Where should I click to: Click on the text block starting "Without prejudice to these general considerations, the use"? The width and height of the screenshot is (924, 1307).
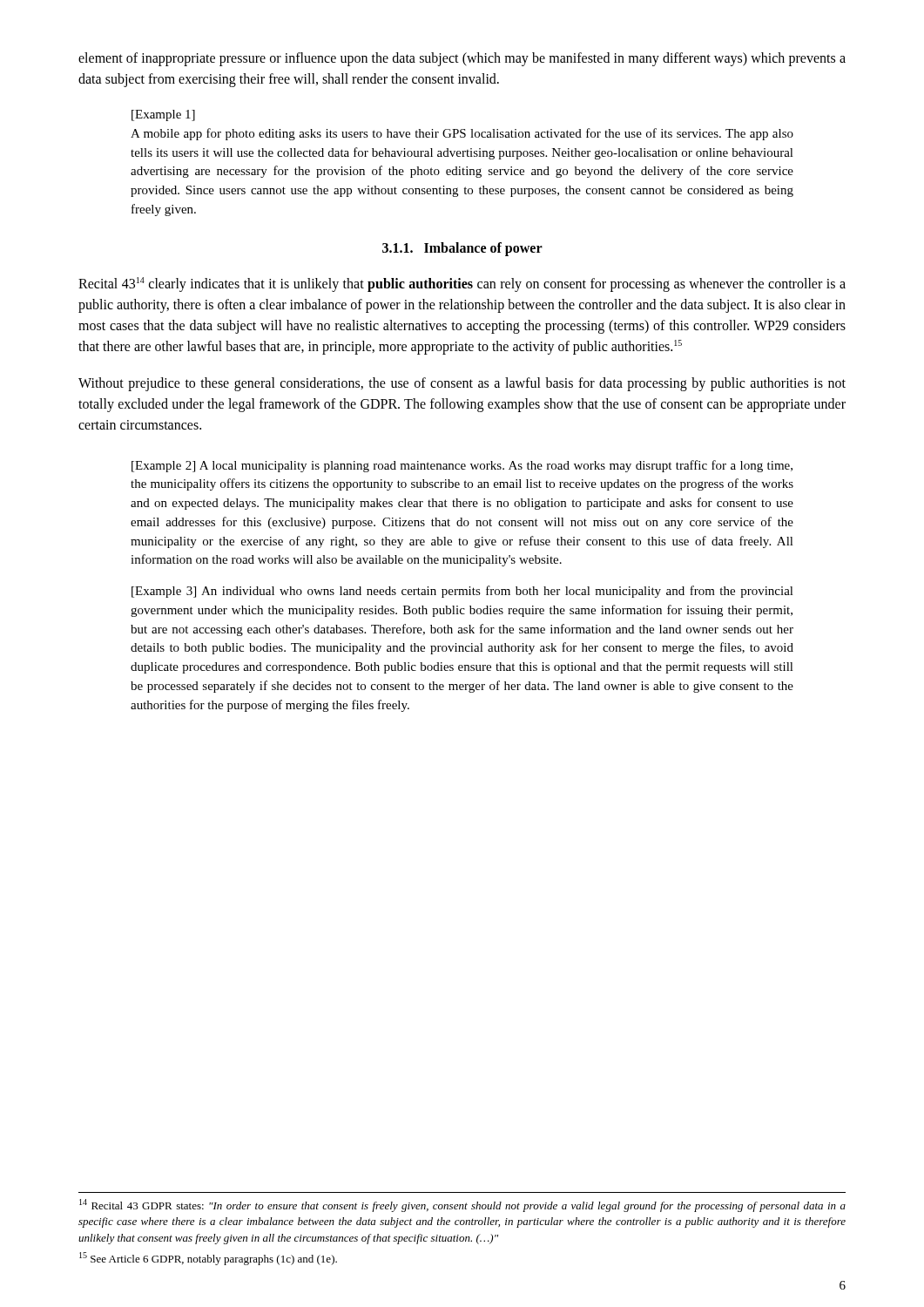[x=462, y=403]
